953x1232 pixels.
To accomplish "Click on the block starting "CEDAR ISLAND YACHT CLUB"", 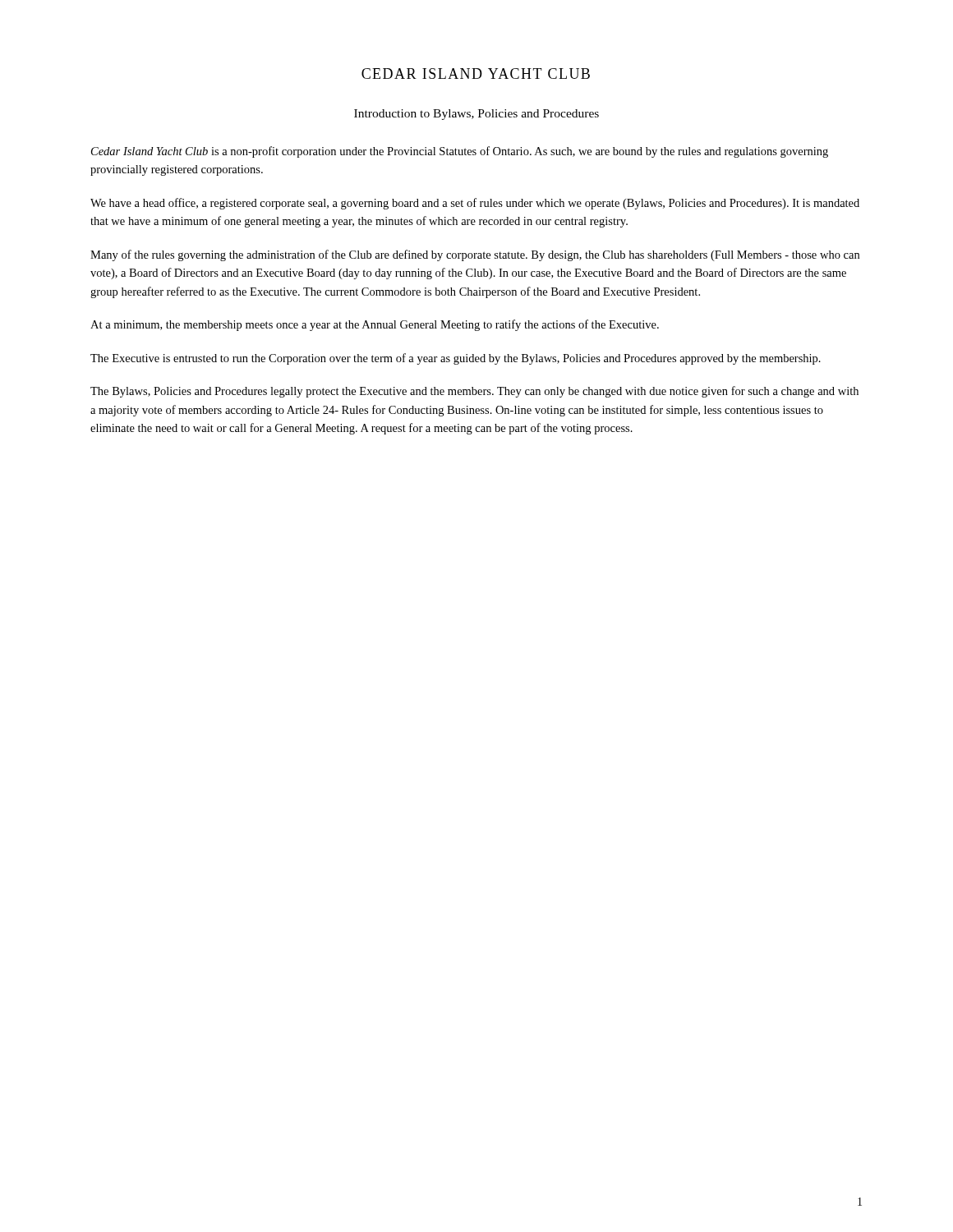I will pos(476,74).
